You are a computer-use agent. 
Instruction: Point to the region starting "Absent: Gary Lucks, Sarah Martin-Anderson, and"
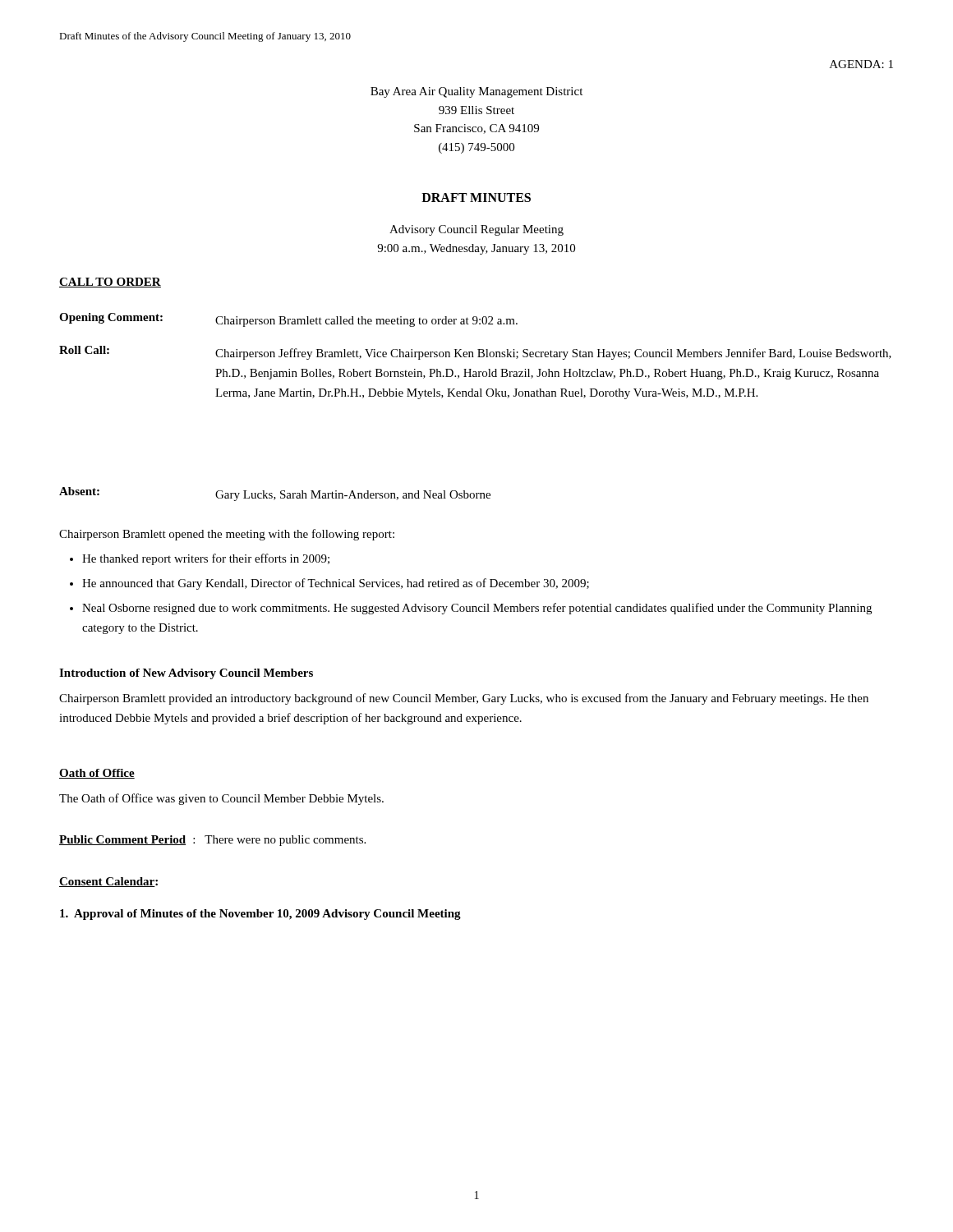click(x=476, y=494)
